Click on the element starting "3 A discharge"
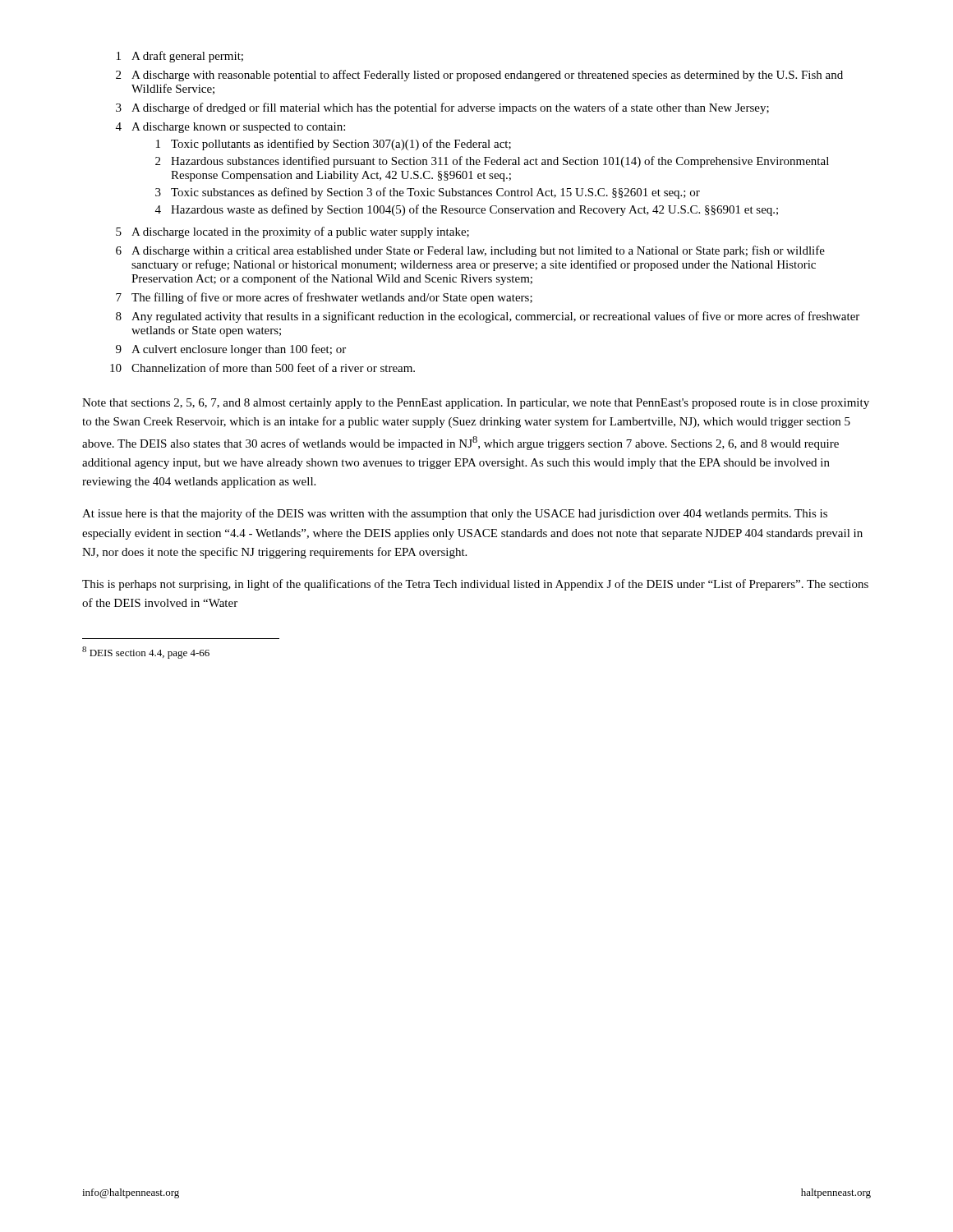 pyautogui.click(x=476, y=108)
